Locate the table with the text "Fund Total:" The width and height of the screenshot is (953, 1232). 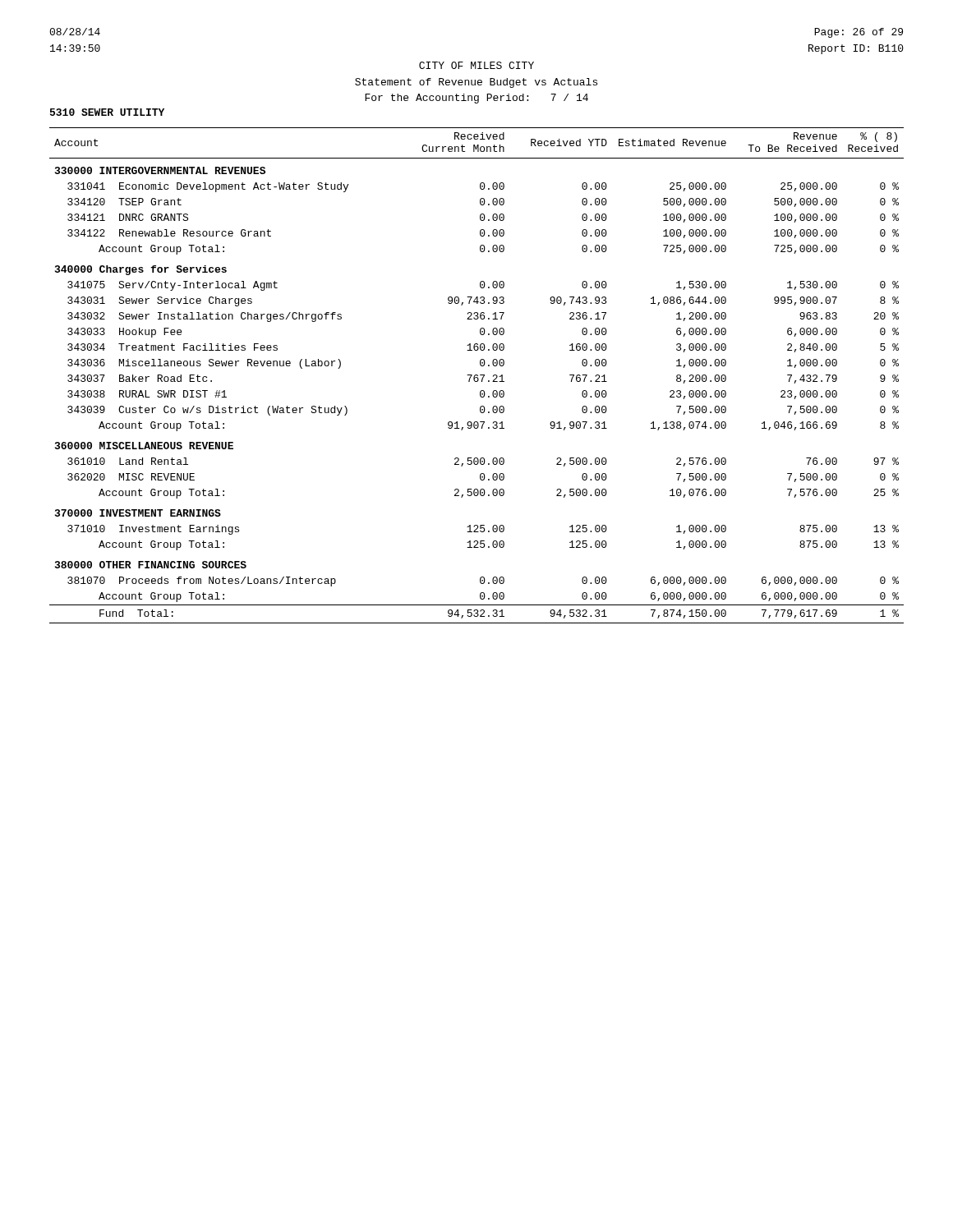point(476,375)
